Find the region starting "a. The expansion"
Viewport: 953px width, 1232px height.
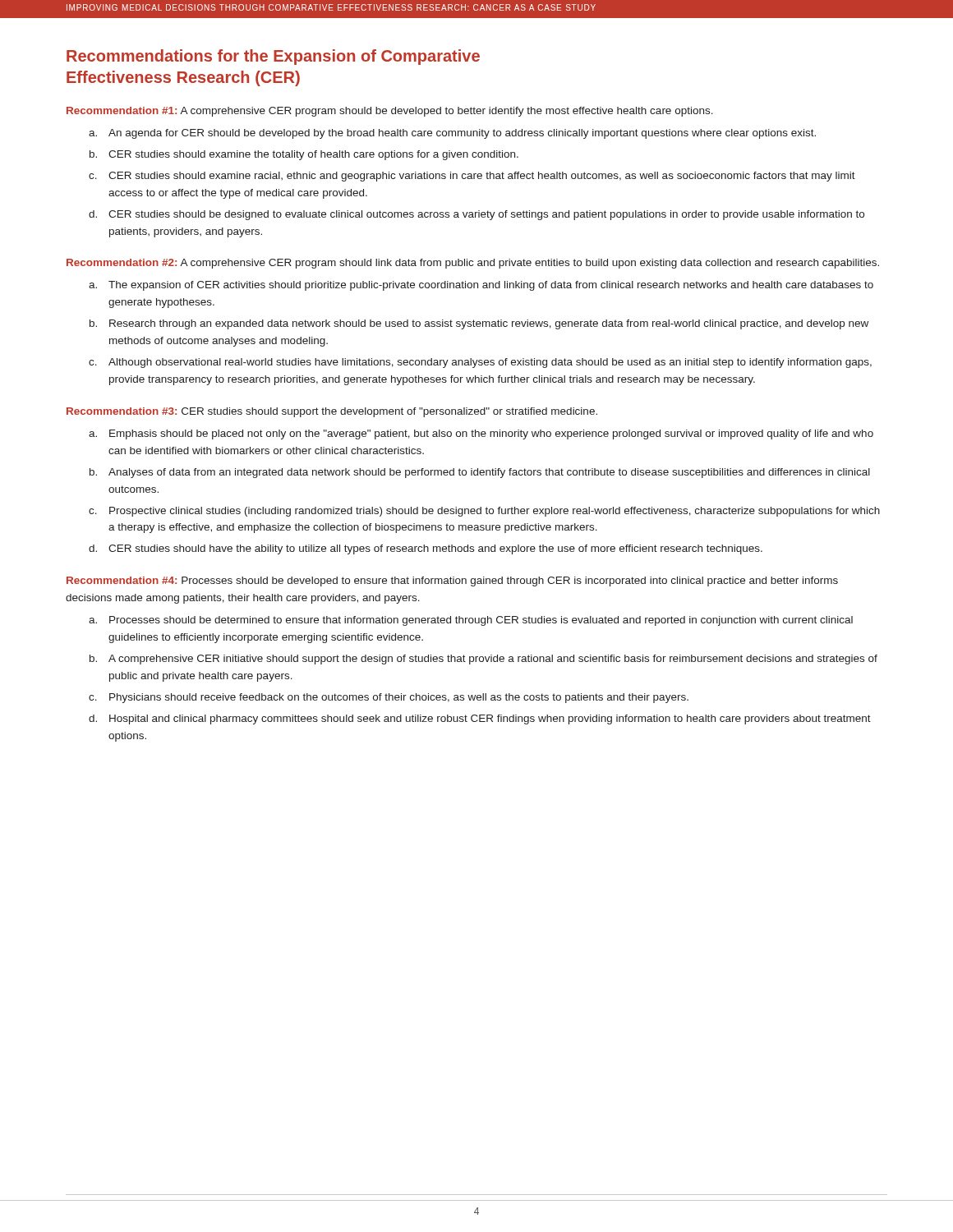pos(488,294)
